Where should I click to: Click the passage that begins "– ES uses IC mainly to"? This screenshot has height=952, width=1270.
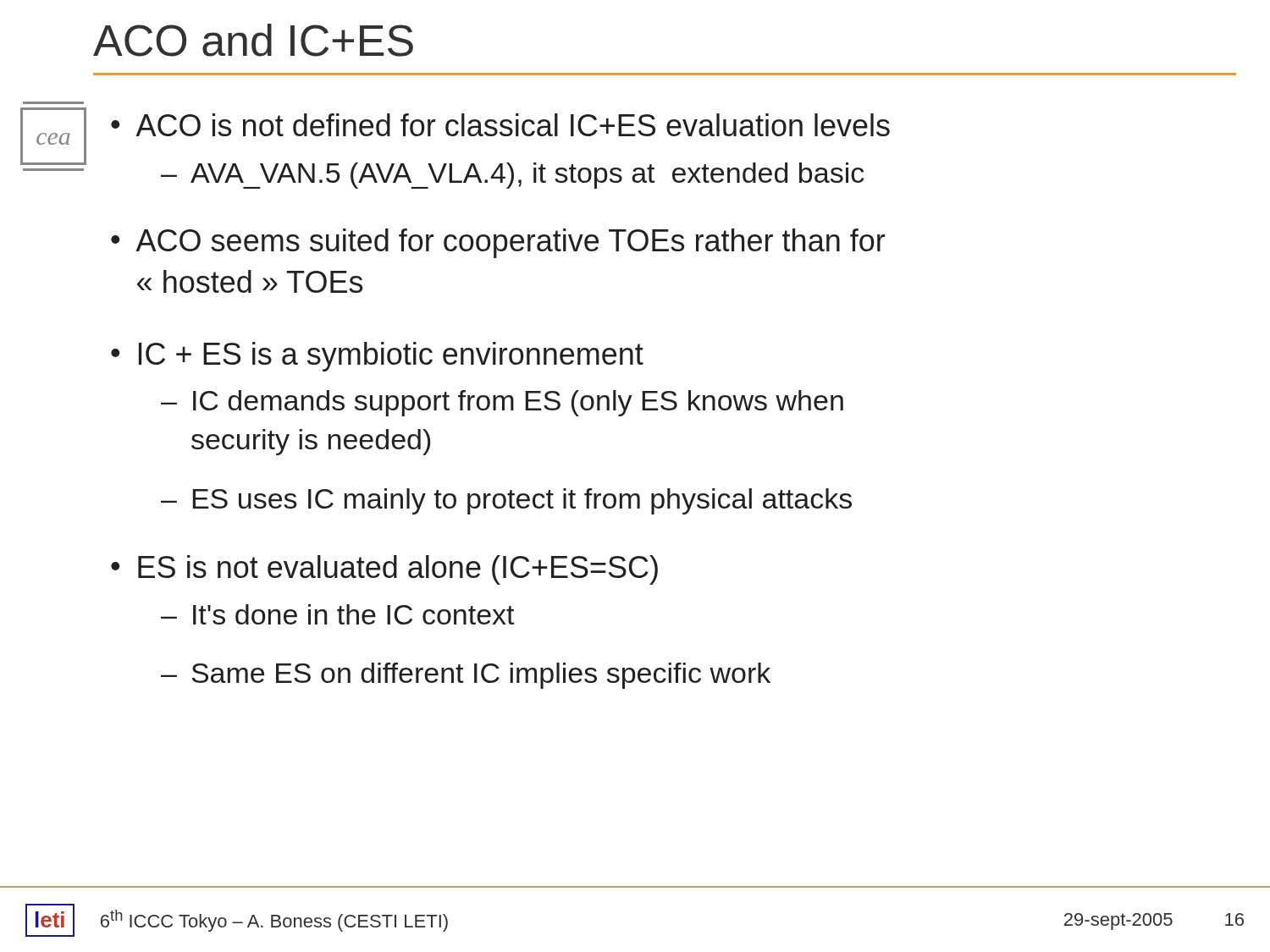coord(507,499)
